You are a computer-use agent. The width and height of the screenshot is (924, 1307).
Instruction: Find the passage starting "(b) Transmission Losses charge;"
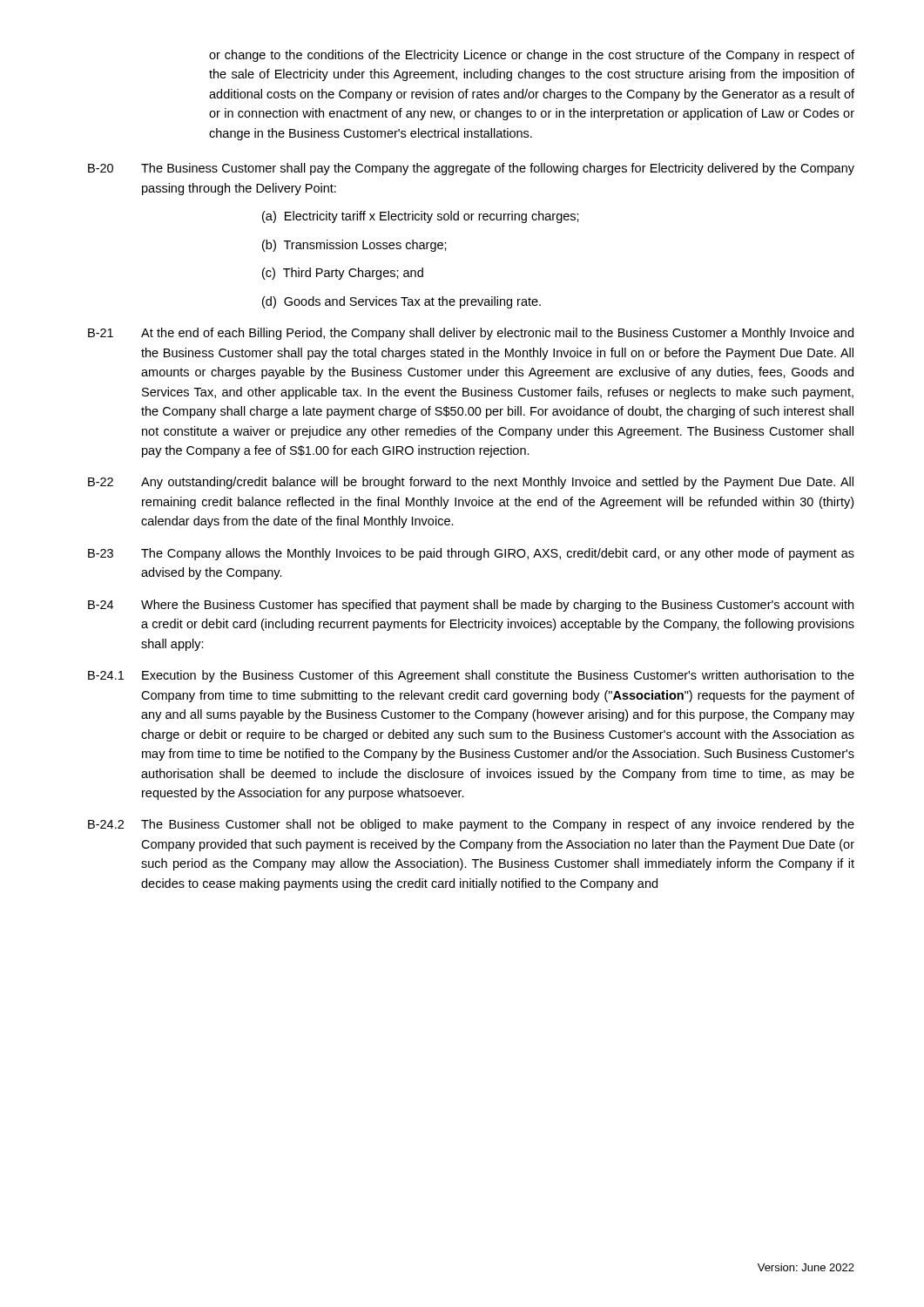pos(354,246)
